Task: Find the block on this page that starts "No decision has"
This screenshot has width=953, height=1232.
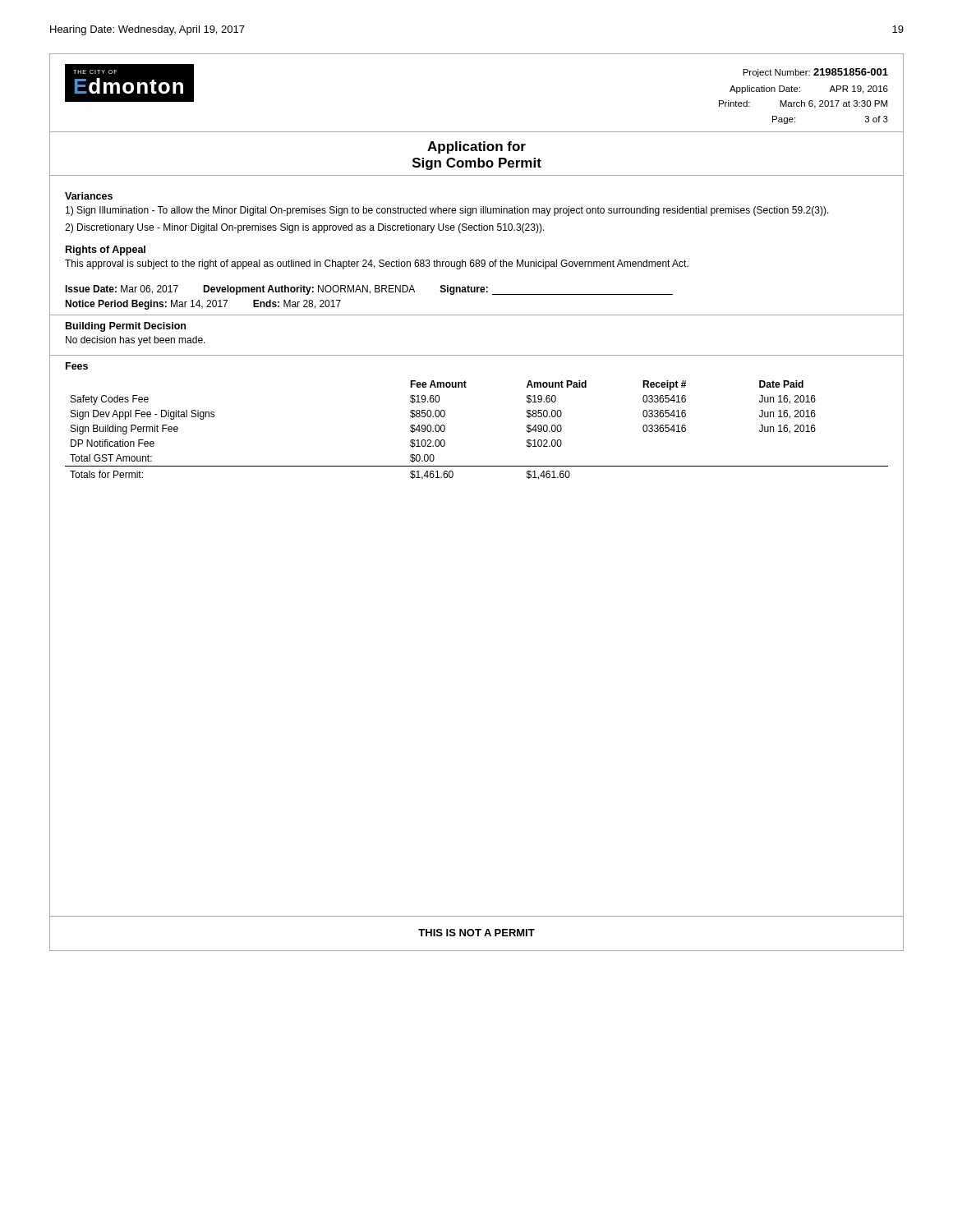Action: (135, 340)
